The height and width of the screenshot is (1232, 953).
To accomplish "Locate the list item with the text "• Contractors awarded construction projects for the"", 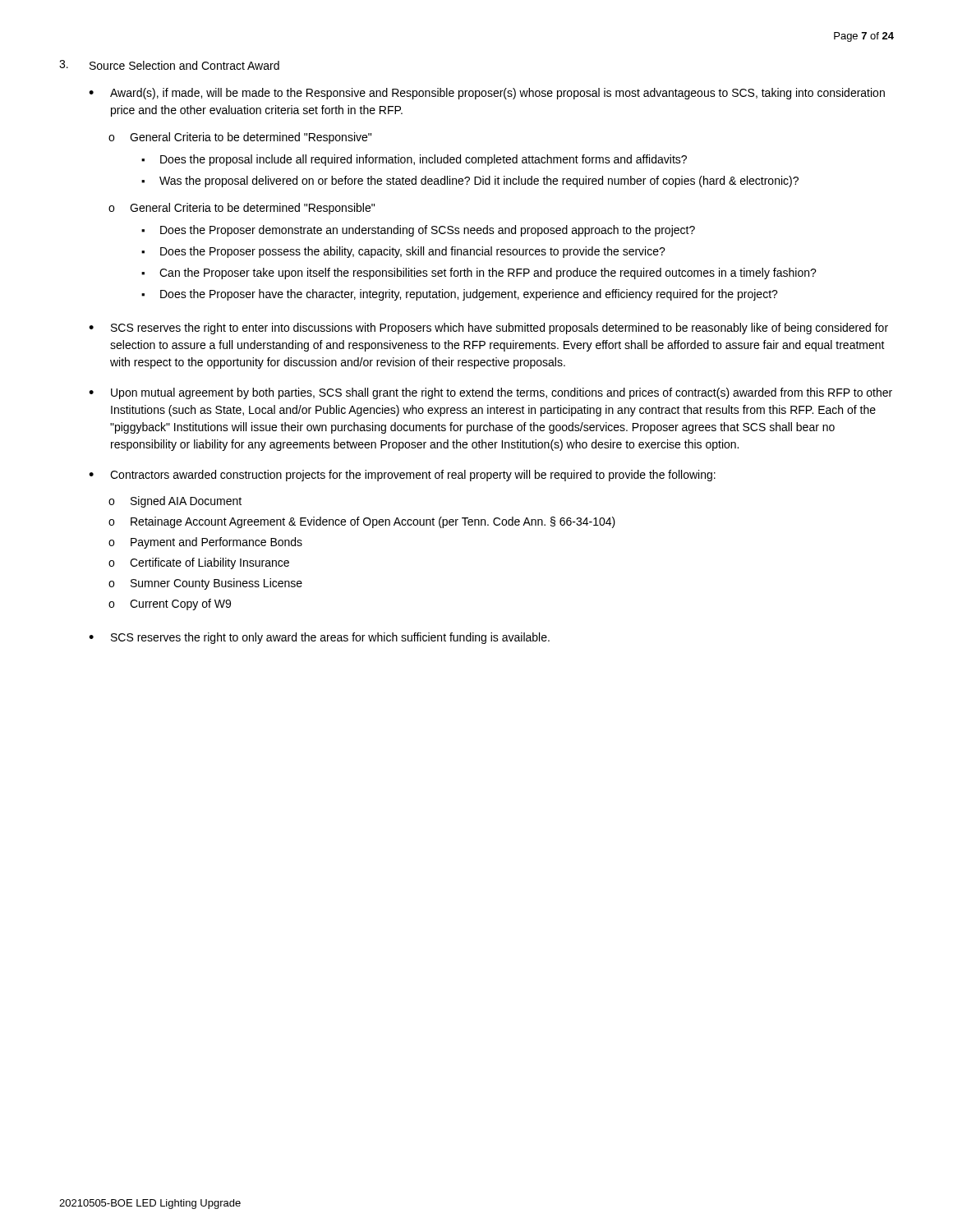I will point(402,476).
